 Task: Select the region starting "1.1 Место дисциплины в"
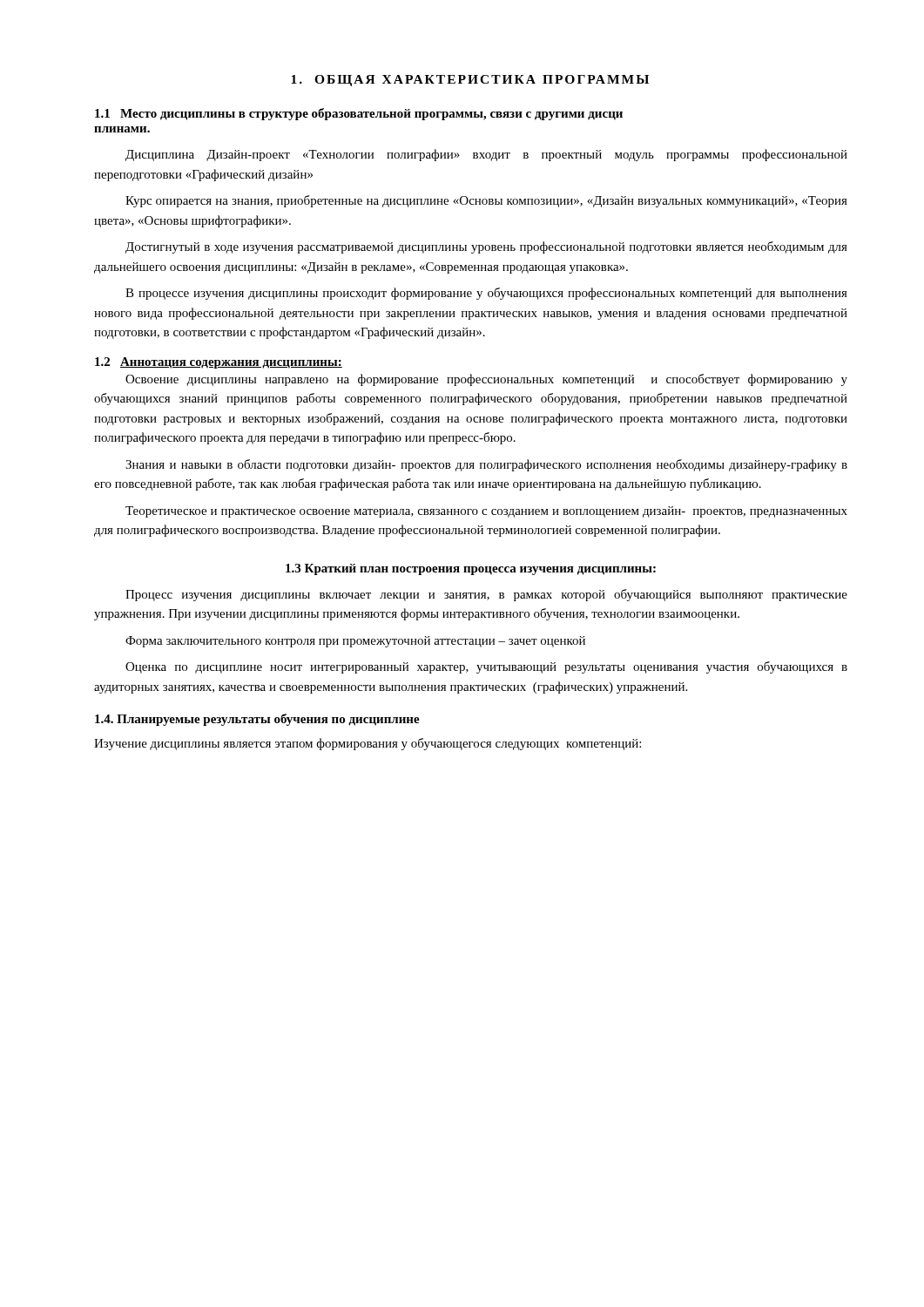click(359, 121)
